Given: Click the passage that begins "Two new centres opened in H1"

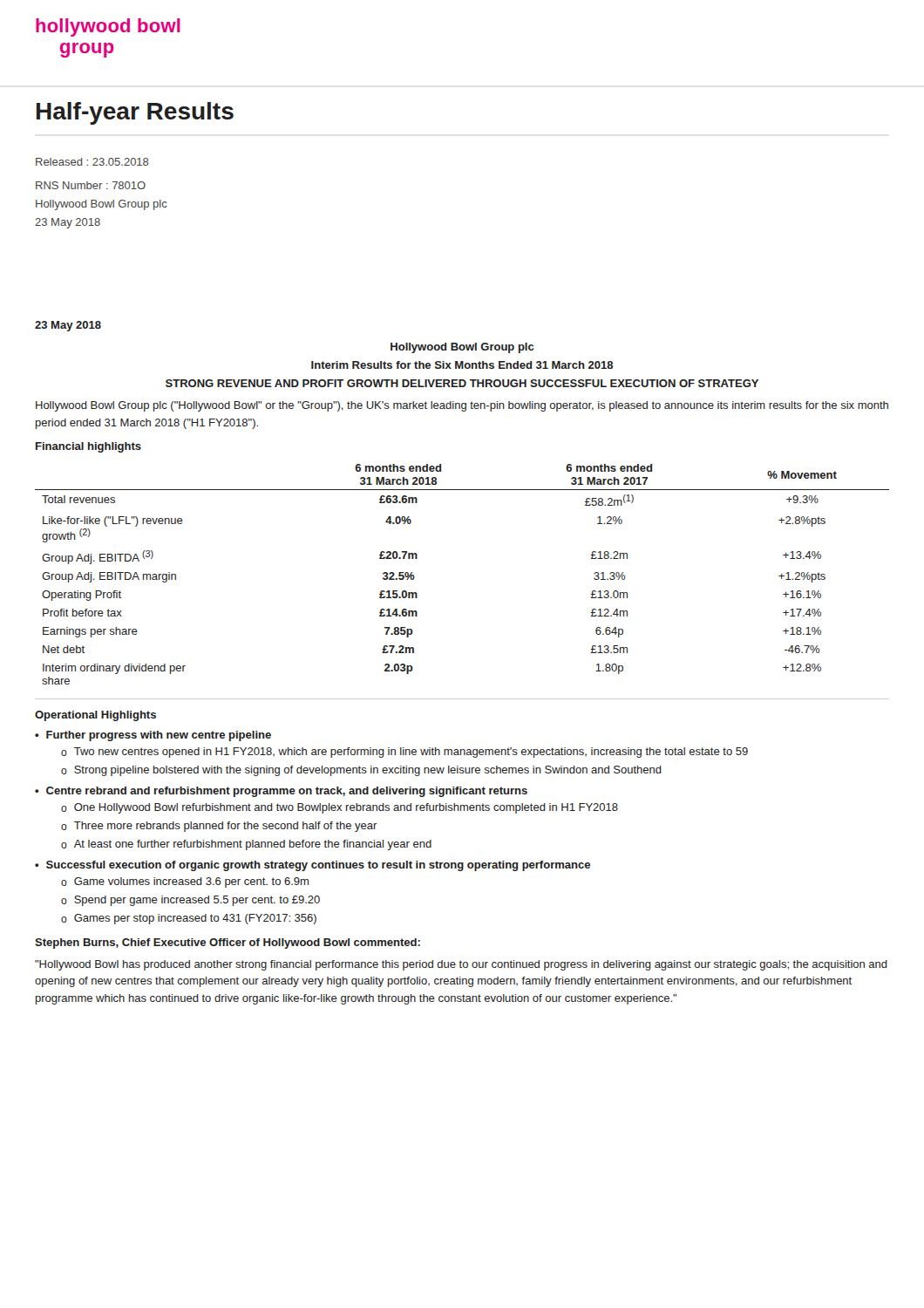Looking at the screenshot, I should [x=411, y=751].
